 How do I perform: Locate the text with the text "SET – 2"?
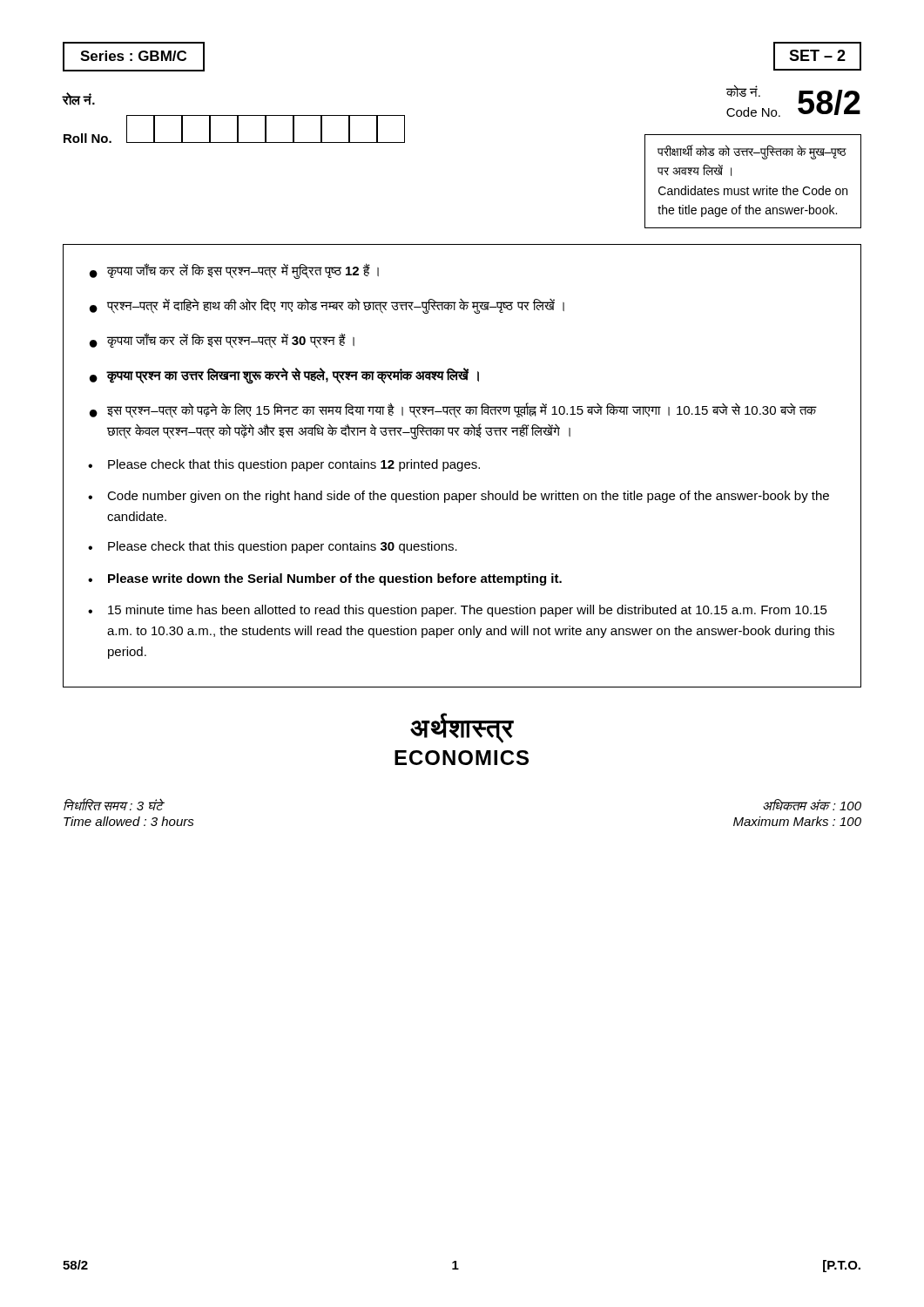click(x=817, y=56)
